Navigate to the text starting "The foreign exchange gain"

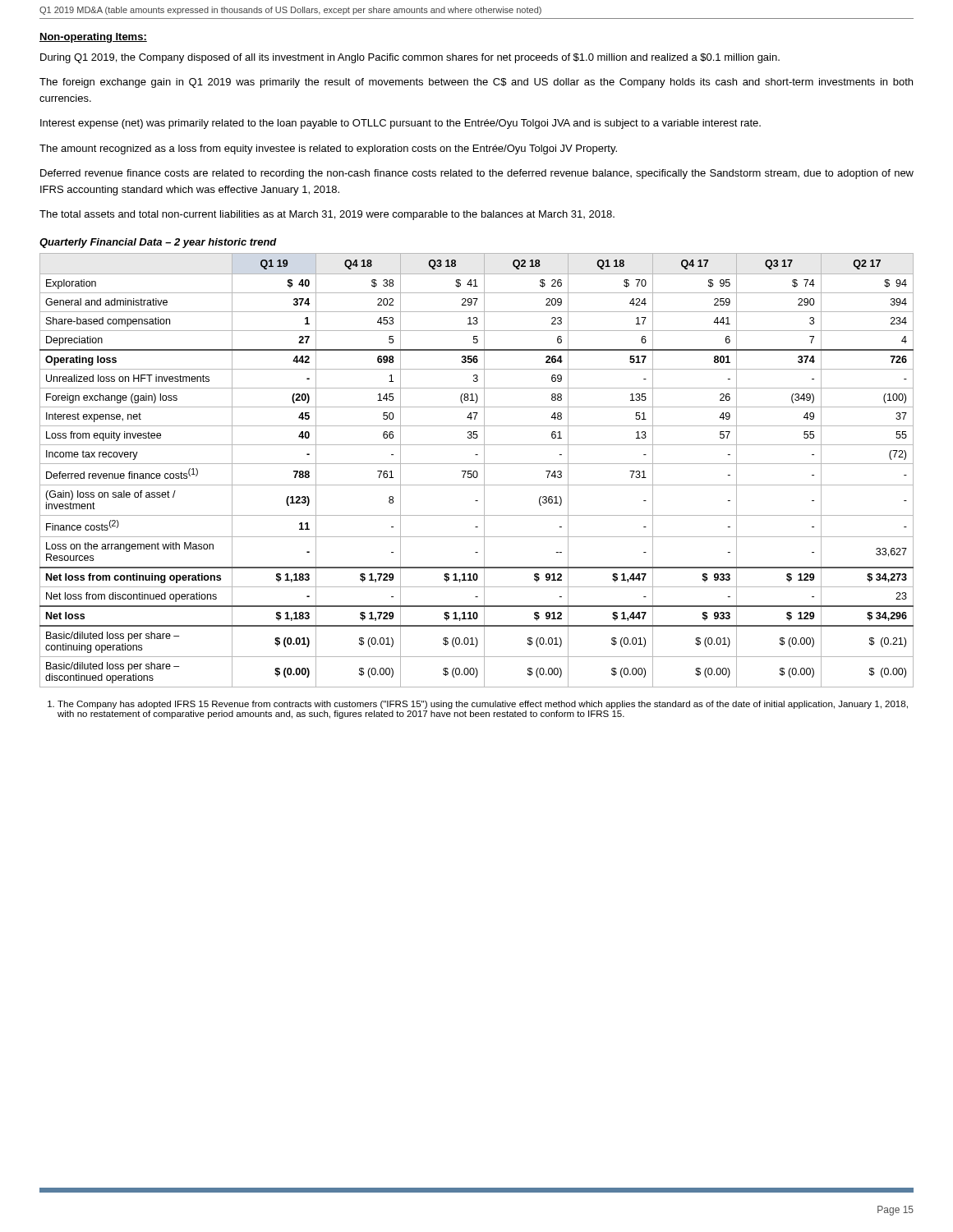476,90
